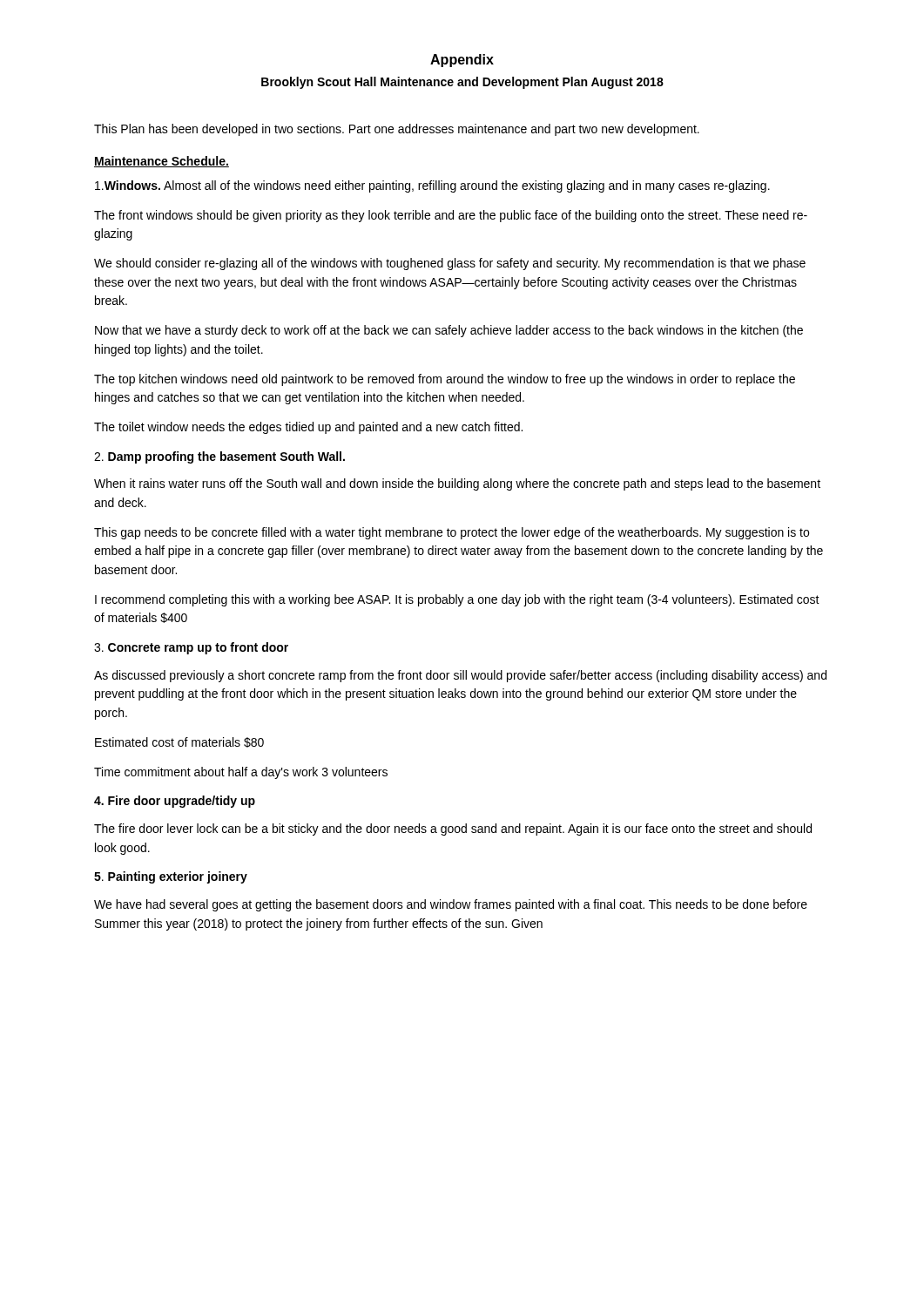Navigate to the passage starting "Time commitment about"
The height and width of the screenshot is (1307, 924).
coord(241,772)
